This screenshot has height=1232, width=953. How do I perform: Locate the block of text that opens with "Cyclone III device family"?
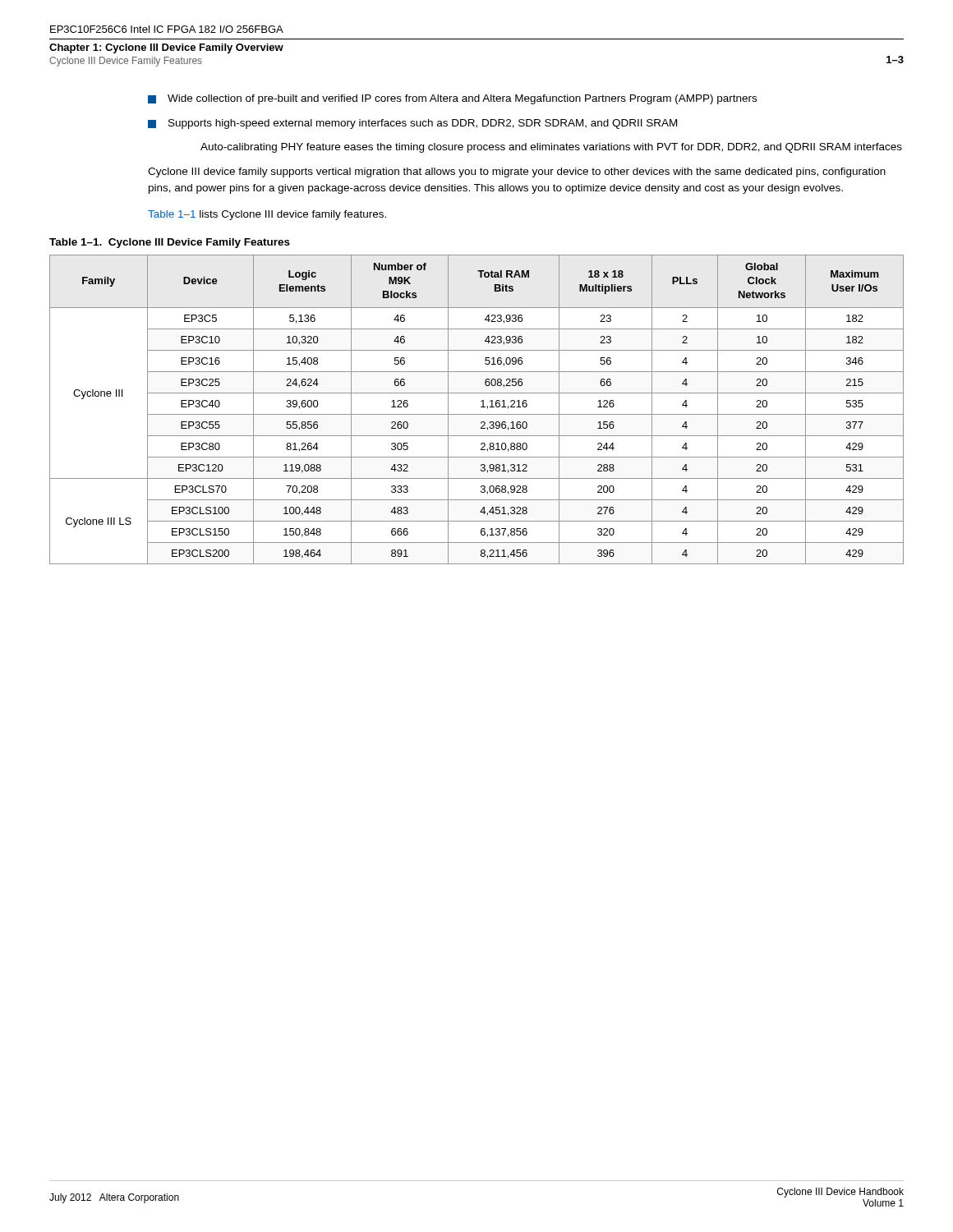517,179
